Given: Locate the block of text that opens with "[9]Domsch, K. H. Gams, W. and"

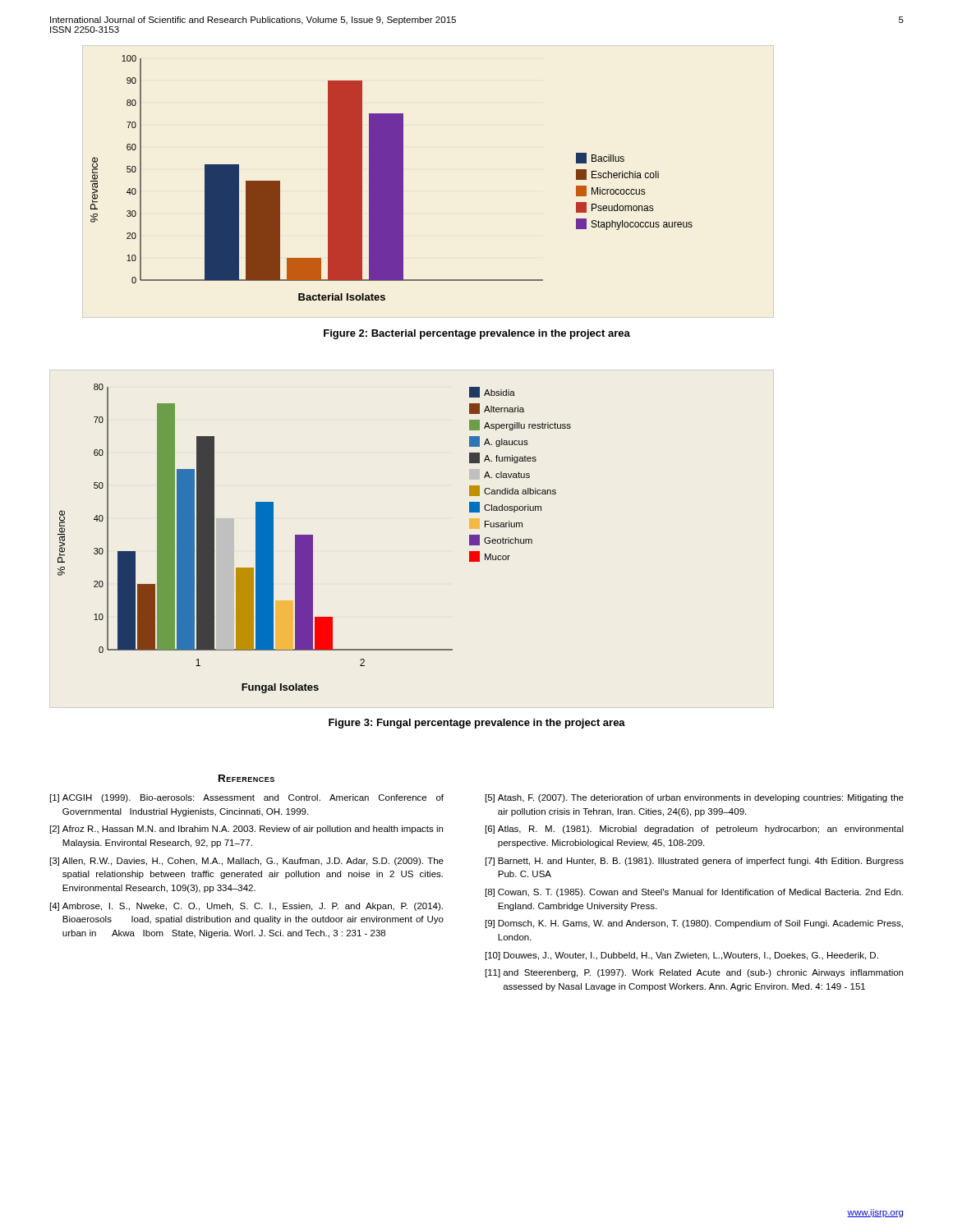Looking at the screenshot, I should click(x=694, y=931).
